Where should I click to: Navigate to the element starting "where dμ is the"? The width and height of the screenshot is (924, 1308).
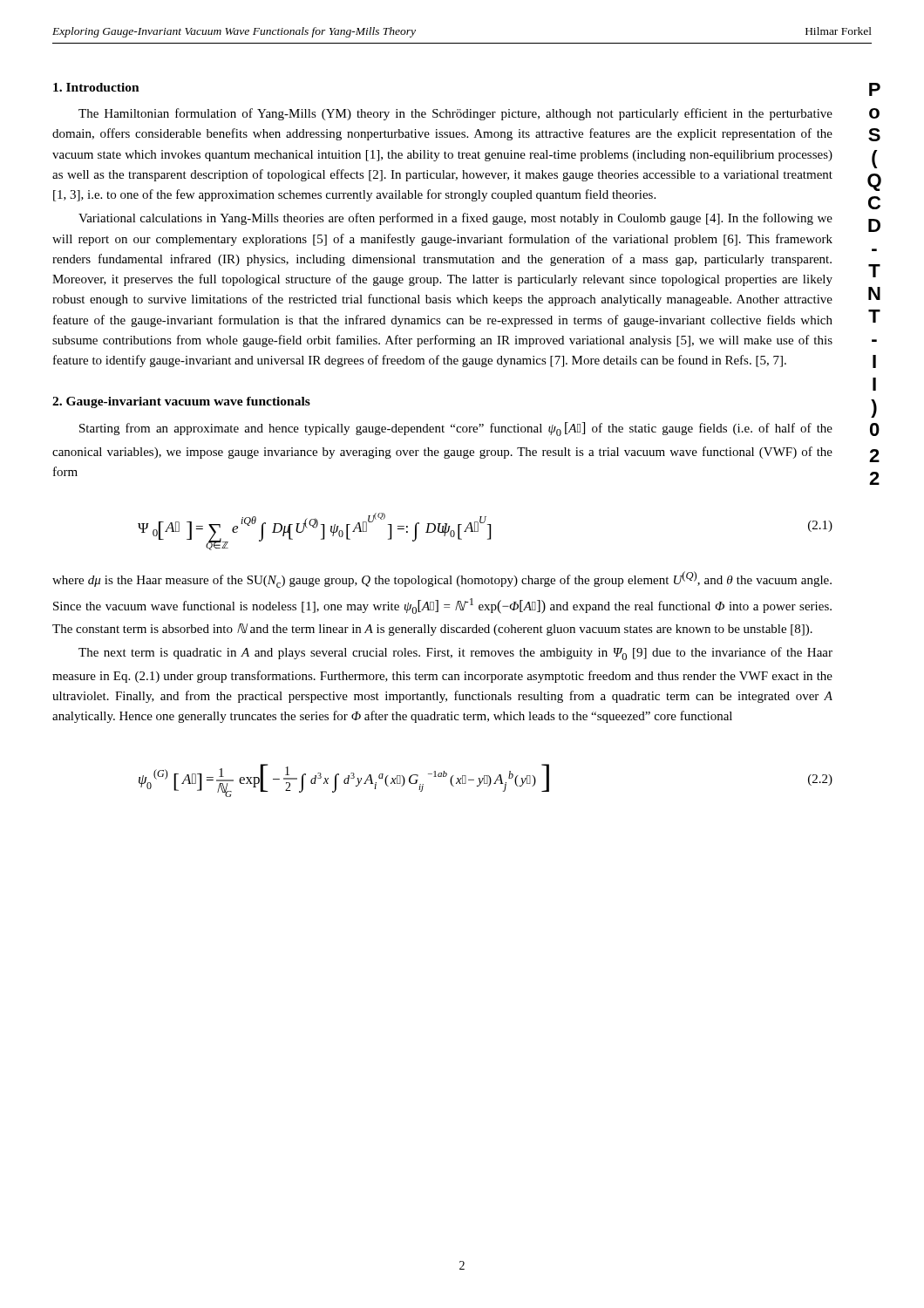pos(442,603)
